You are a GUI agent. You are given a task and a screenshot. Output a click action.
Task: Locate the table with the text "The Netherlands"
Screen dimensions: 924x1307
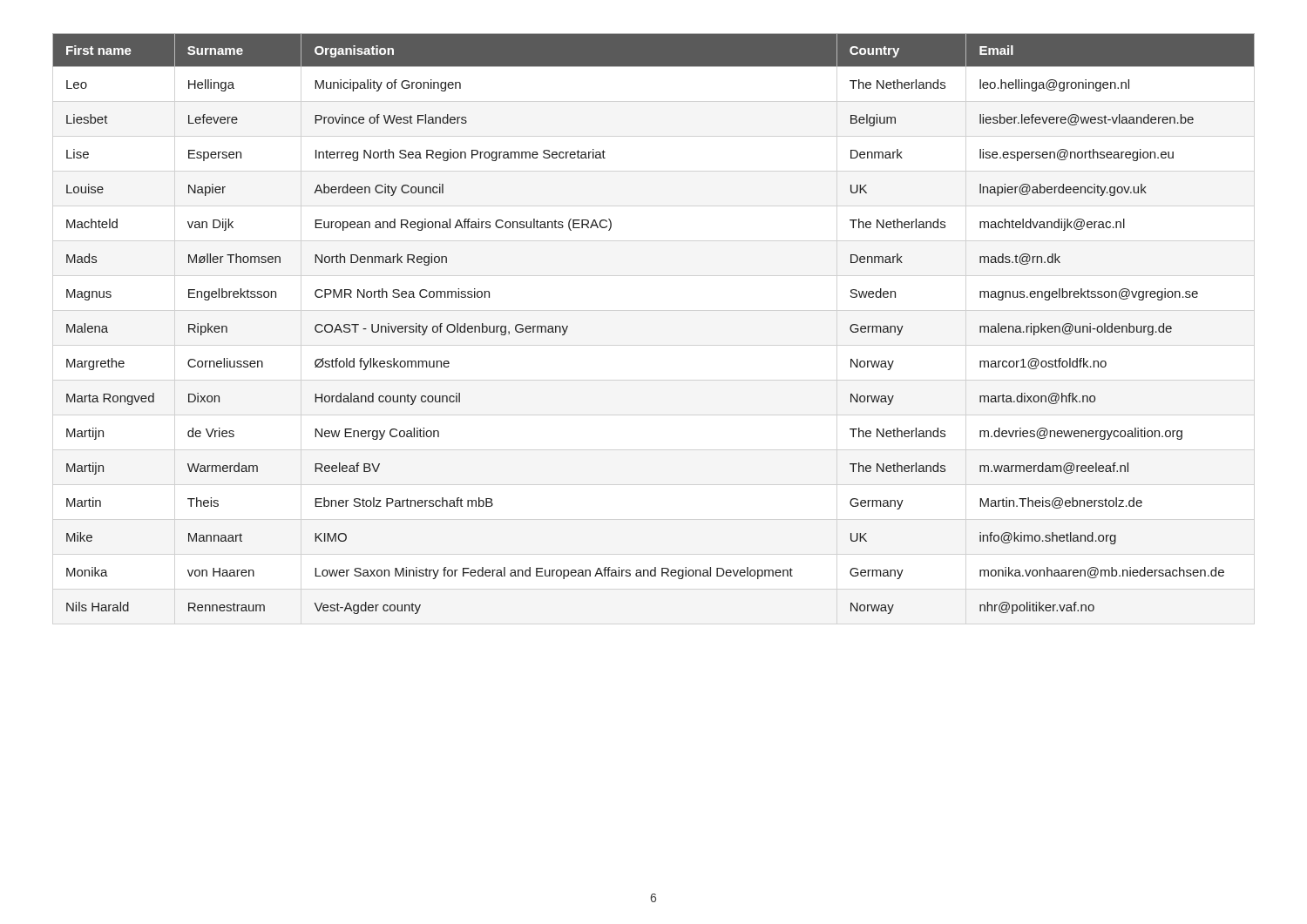[x=654, y=329]
